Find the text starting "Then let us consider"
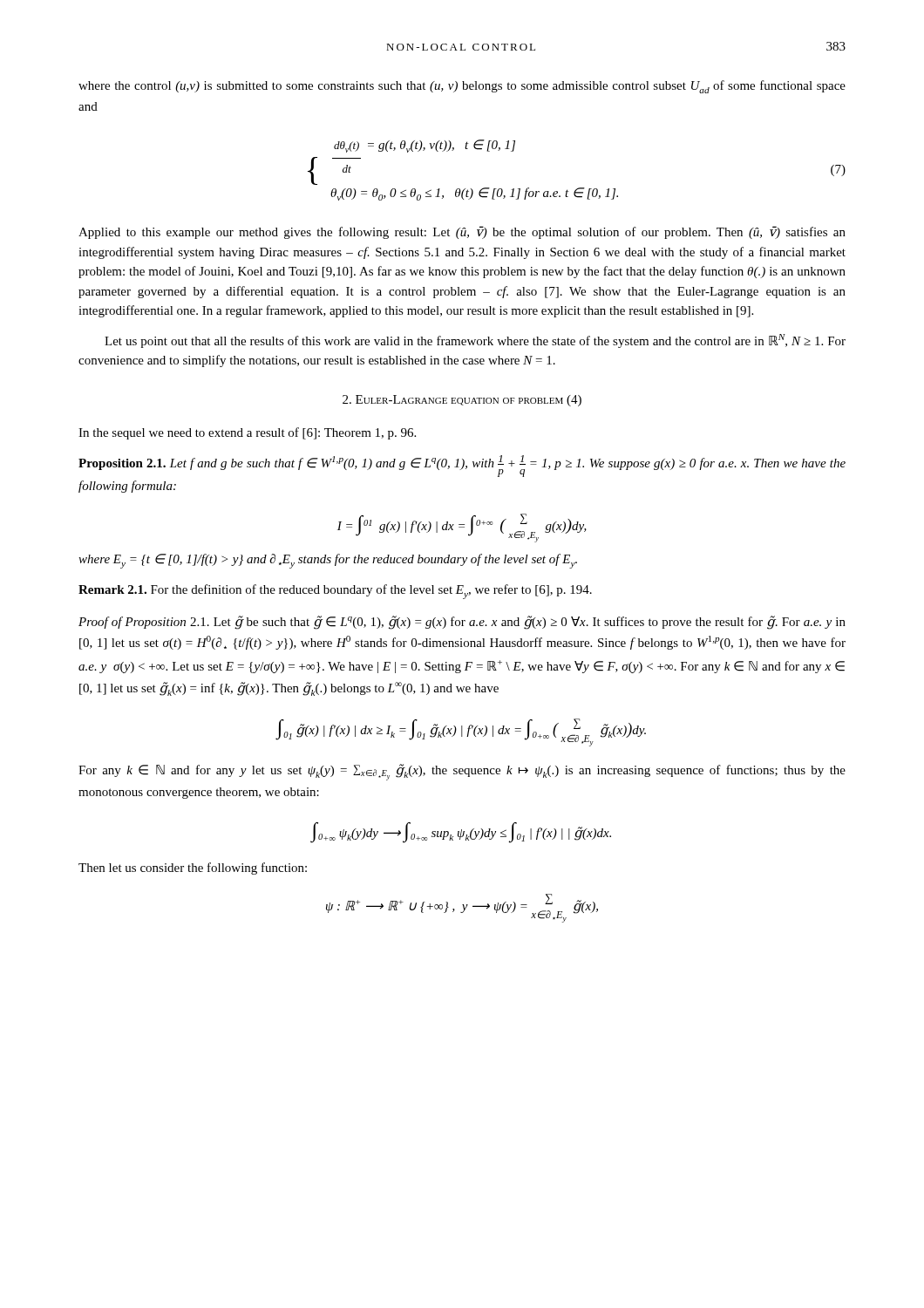This screenshot has width=924, height=1308. click(x=193, y=867)
